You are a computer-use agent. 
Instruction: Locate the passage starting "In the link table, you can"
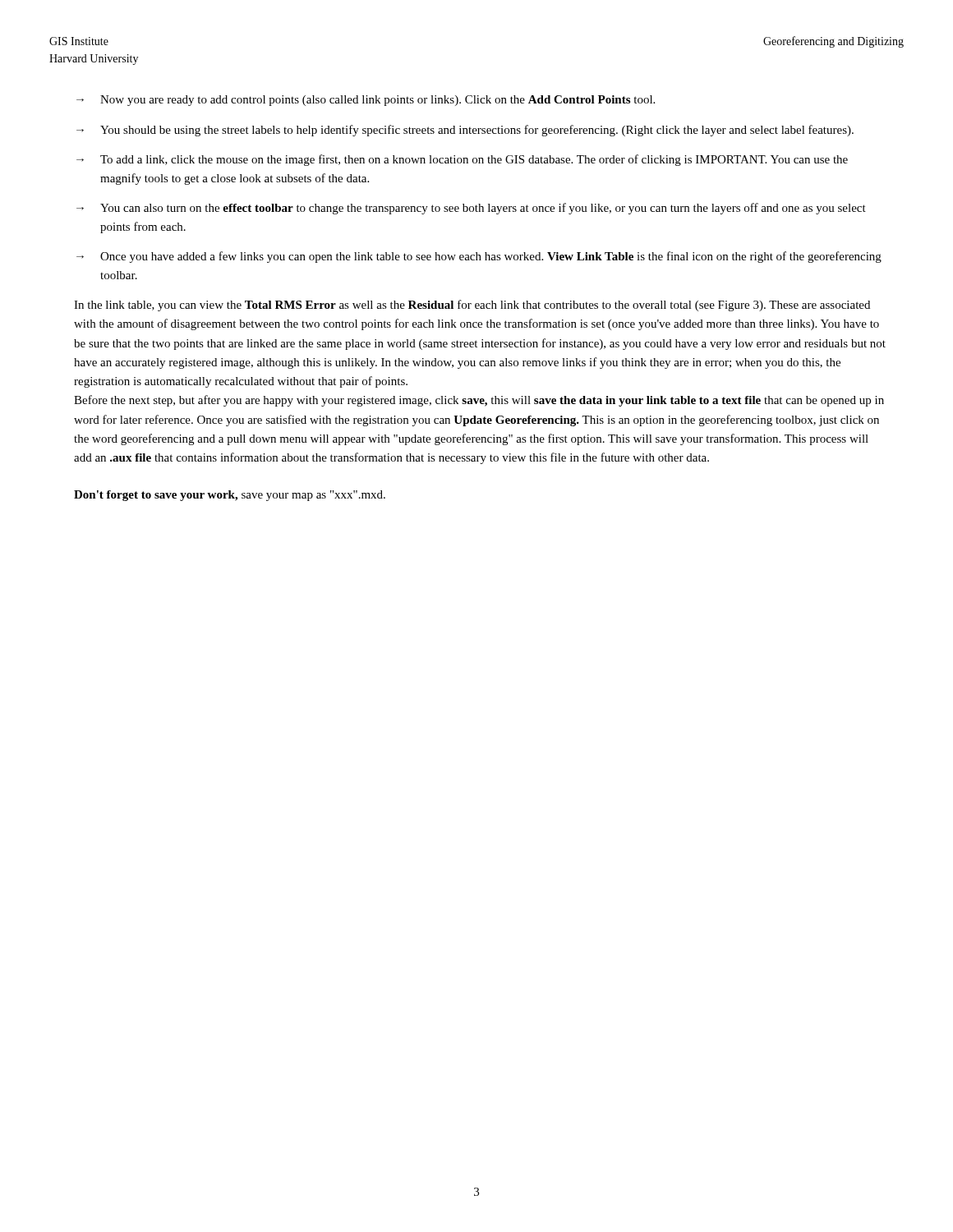(472, 306)
